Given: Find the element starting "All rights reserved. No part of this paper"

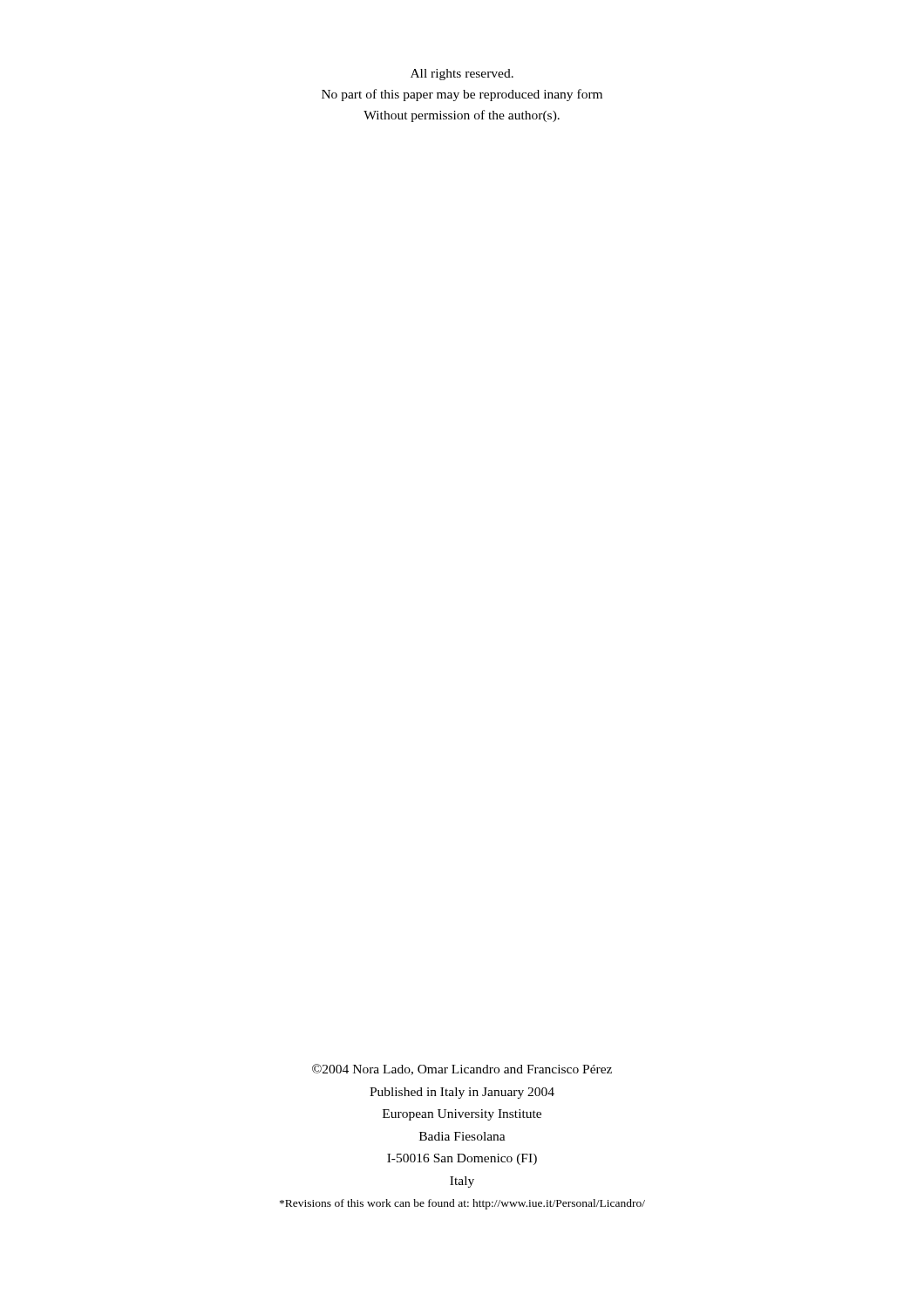Looking at the screenshot, I should point(462,94).
